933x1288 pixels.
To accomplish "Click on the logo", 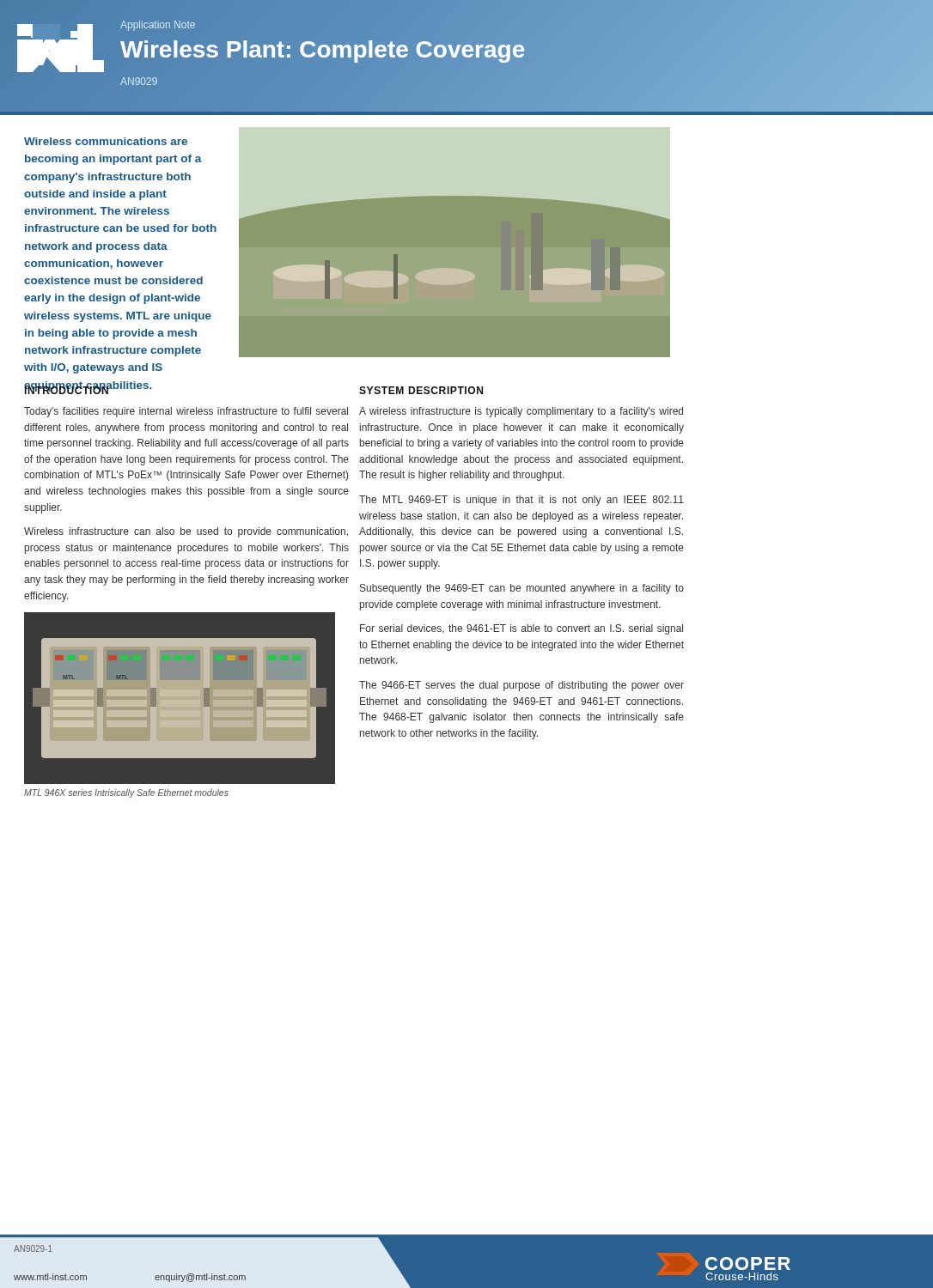I will pyautogui.click(x=781, y=1264).
